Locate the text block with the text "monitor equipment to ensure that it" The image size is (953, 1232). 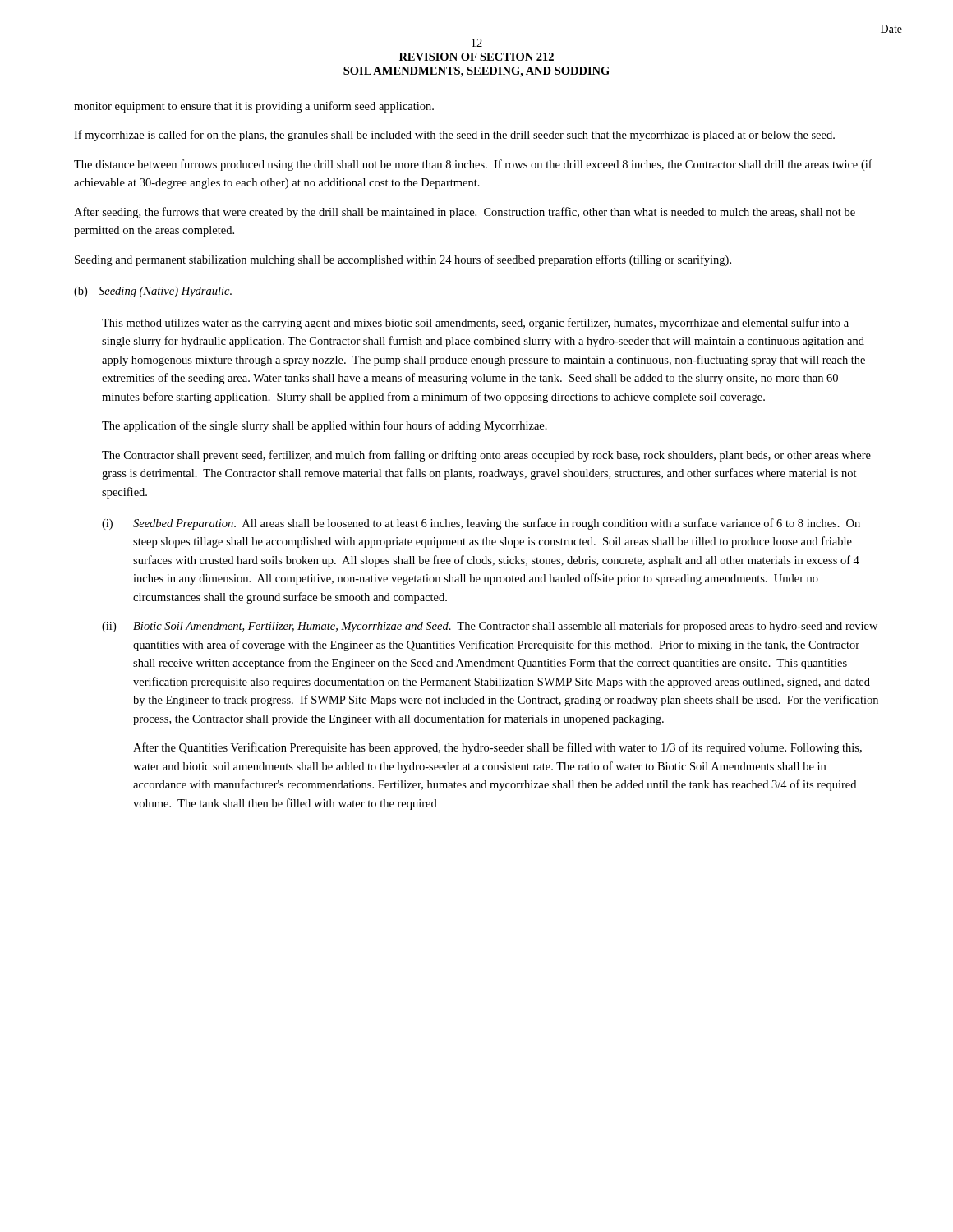point(254,106)
